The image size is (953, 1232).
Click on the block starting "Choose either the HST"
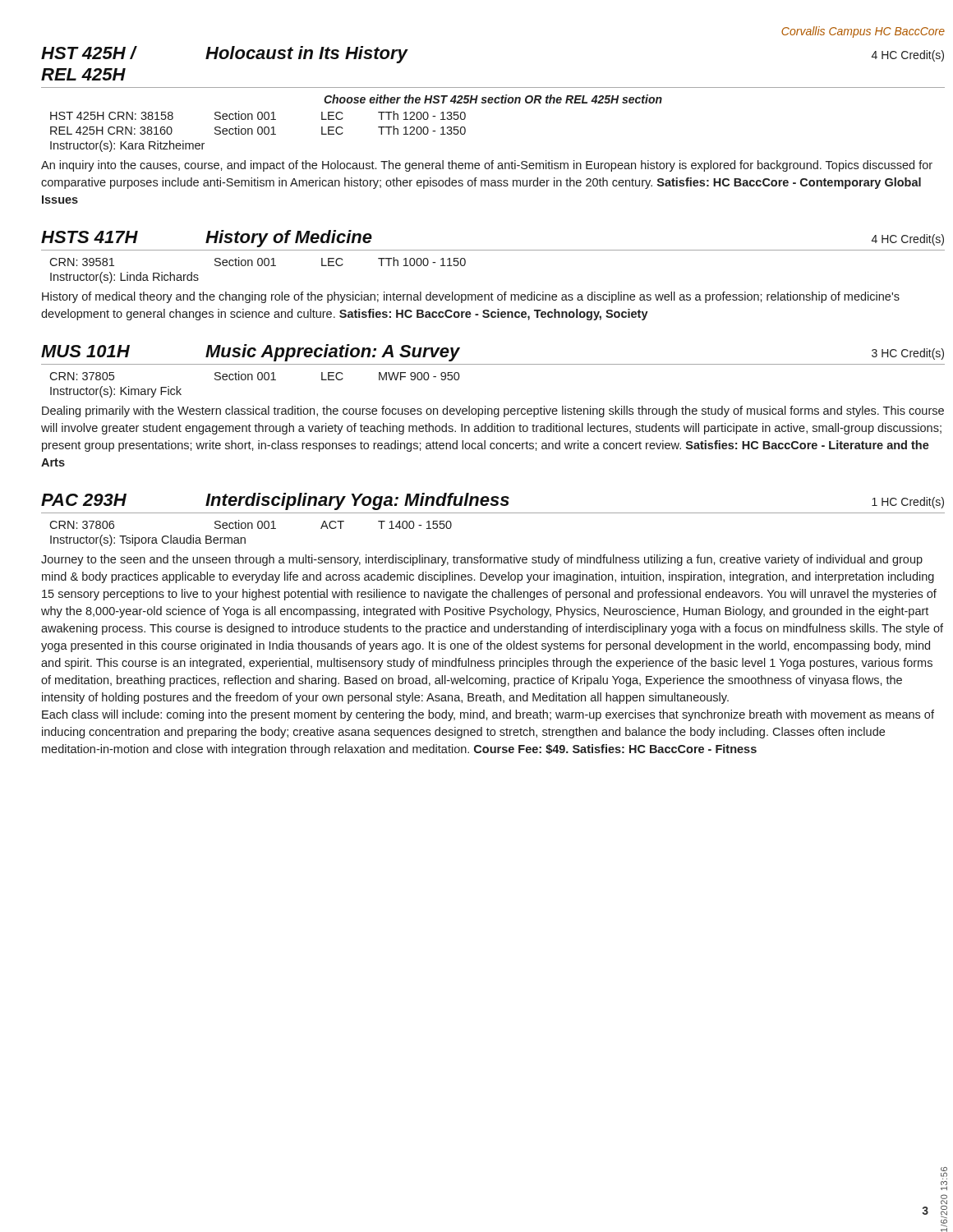(x=493, y=99)
